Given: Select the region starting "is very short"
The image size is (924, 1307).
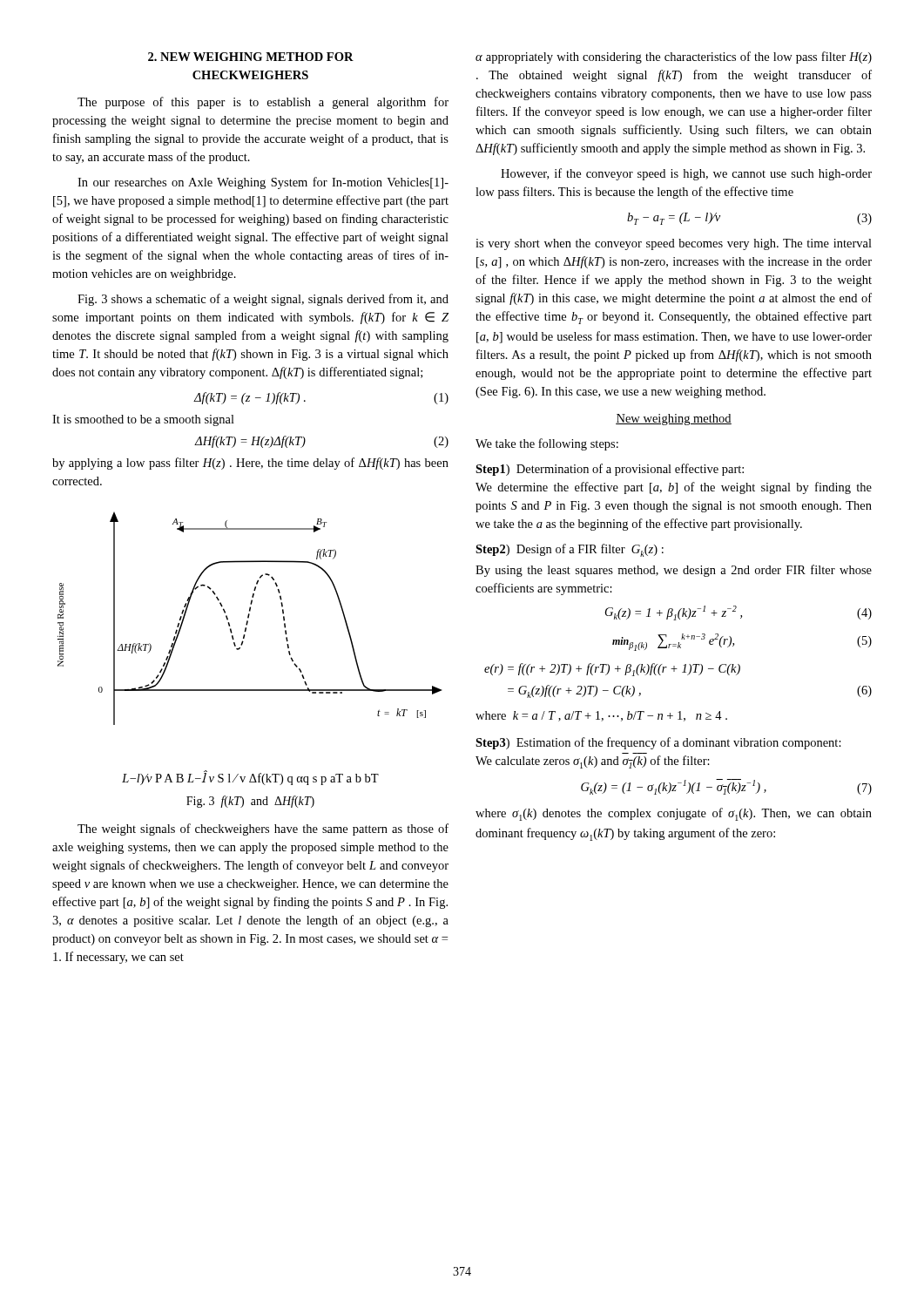Looking at the screenshot, I should coord(674,317).
